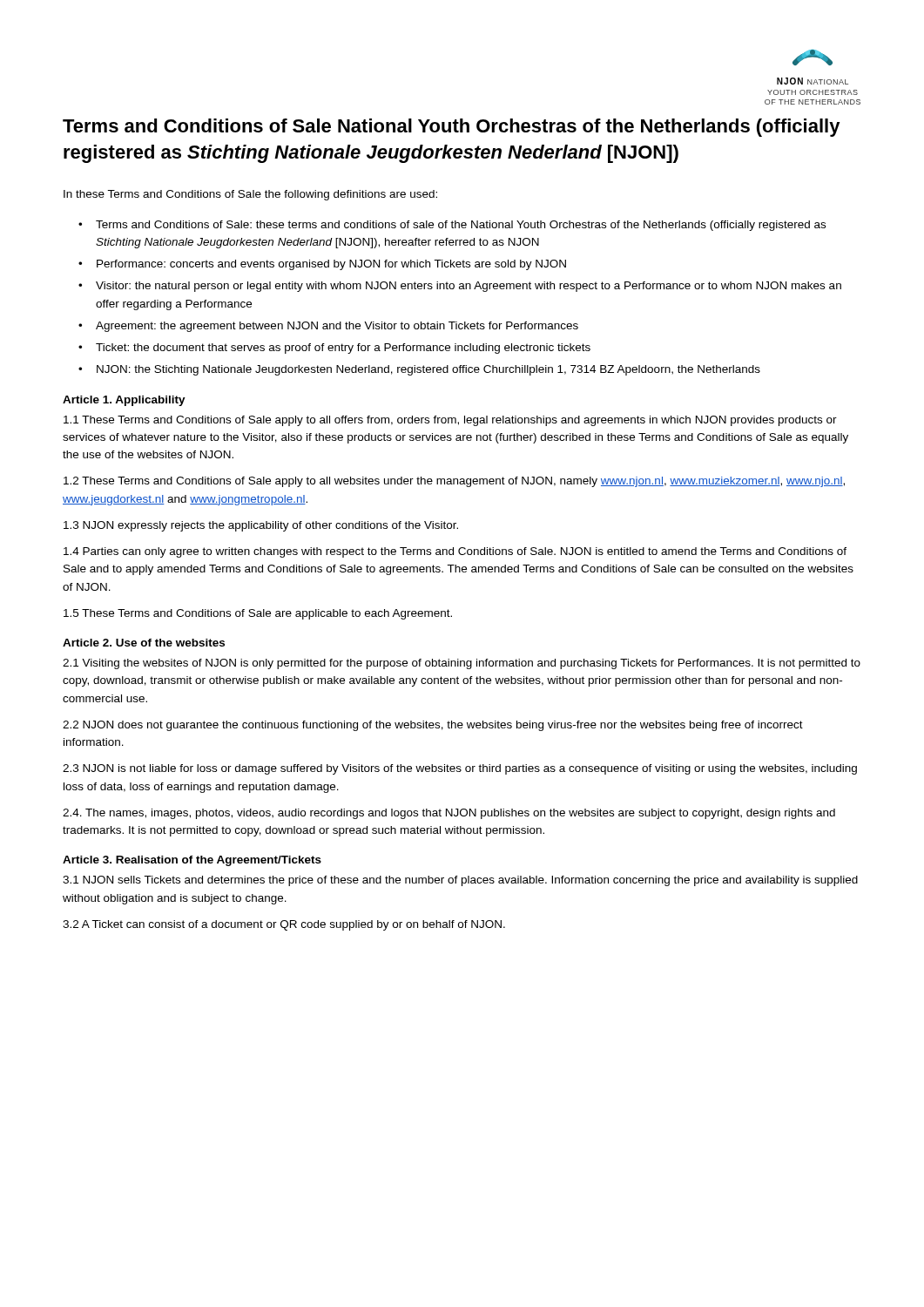Navigate to the text block starting "4 Parties can only agree to written changes"
Viewport: 924px width, 1307px height.
pyautogui.click(x=458, y=569)
